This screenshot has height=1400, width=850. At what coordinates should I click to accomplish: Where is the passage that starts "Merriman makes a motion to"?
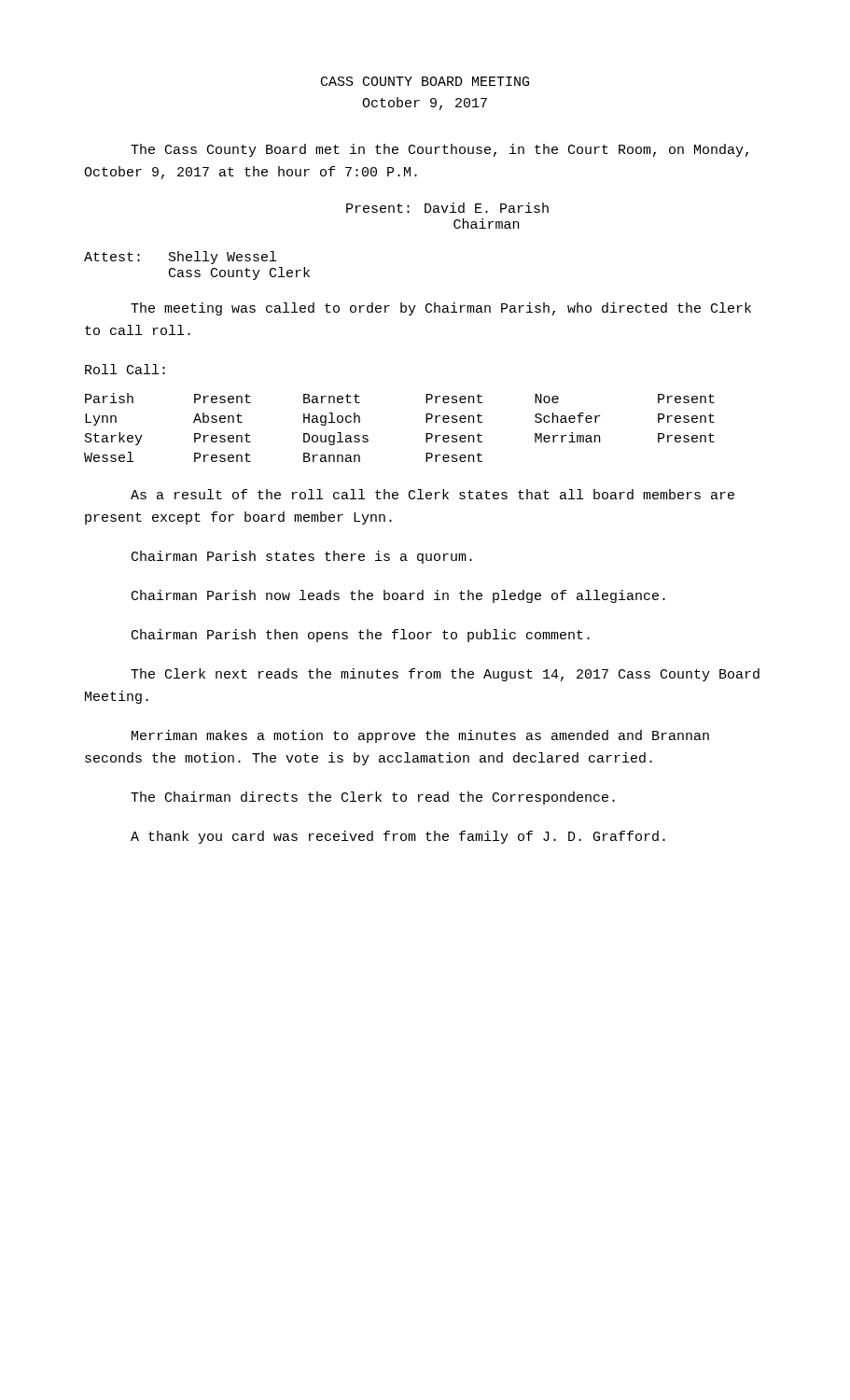(x=397, y=748)
